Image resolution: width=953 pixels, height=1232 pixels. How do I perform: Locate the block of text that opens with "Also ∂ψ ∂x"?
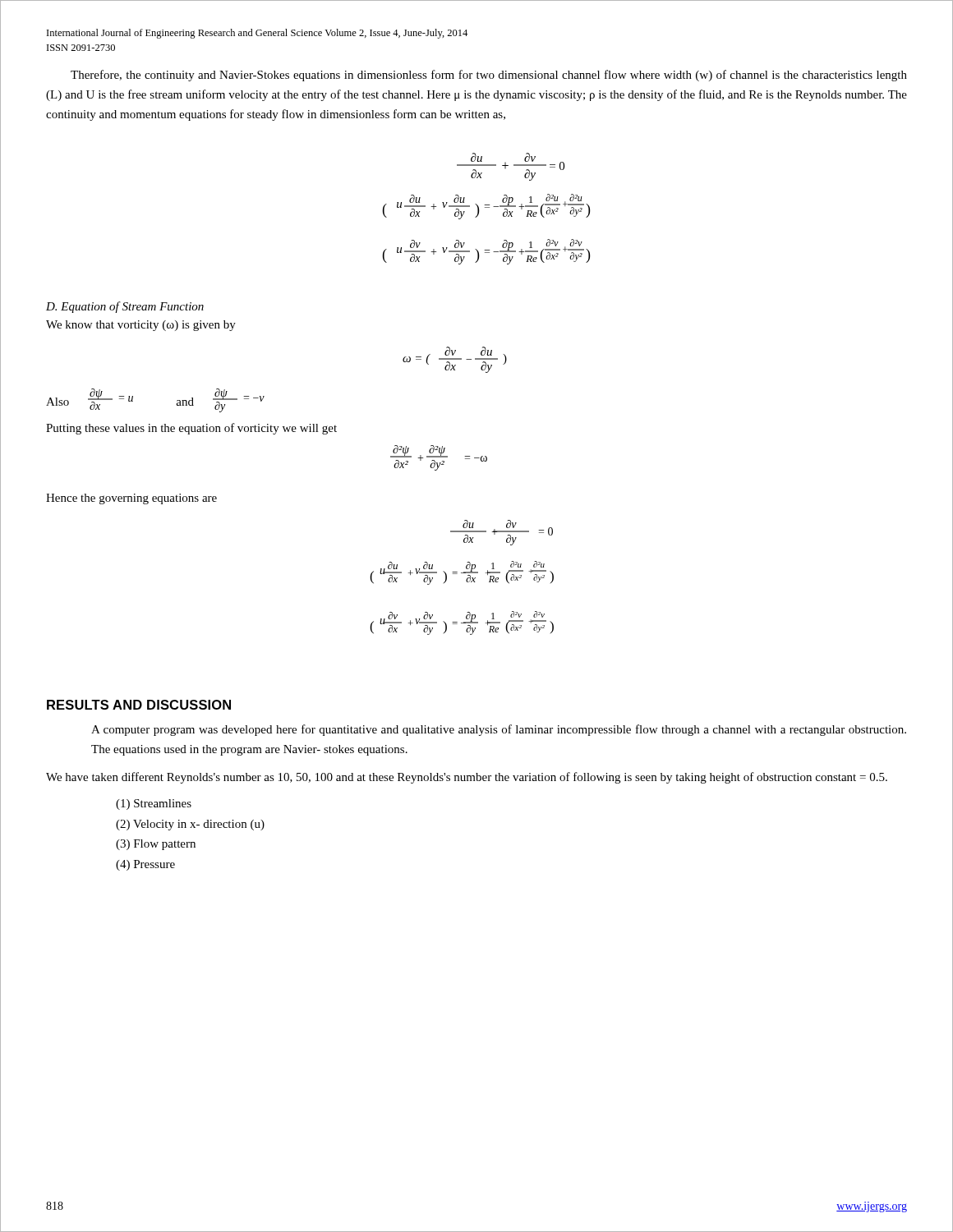[165, 402]
